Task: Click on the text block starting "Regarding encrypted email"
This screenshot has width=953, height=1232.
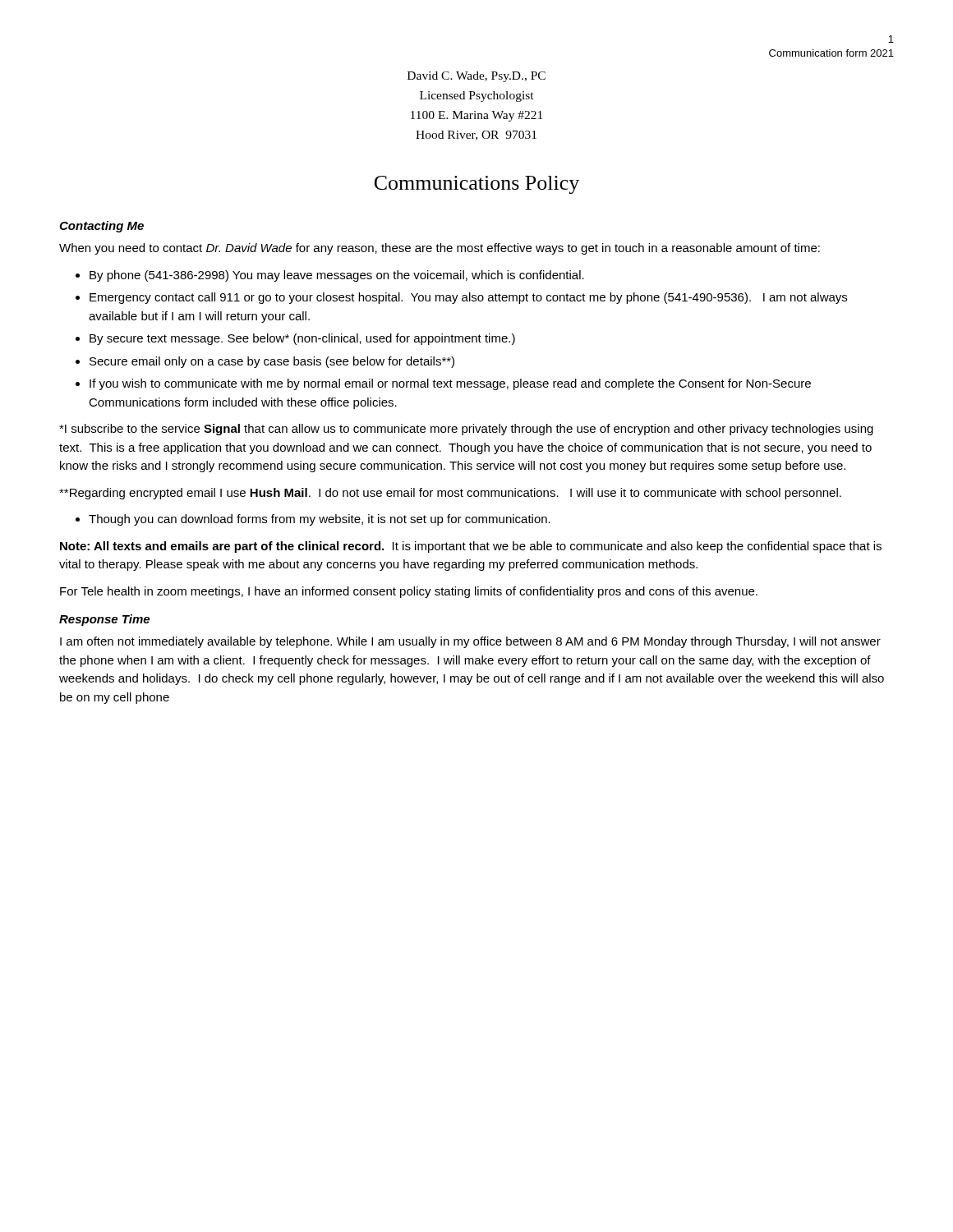Action: pos(451,492)
